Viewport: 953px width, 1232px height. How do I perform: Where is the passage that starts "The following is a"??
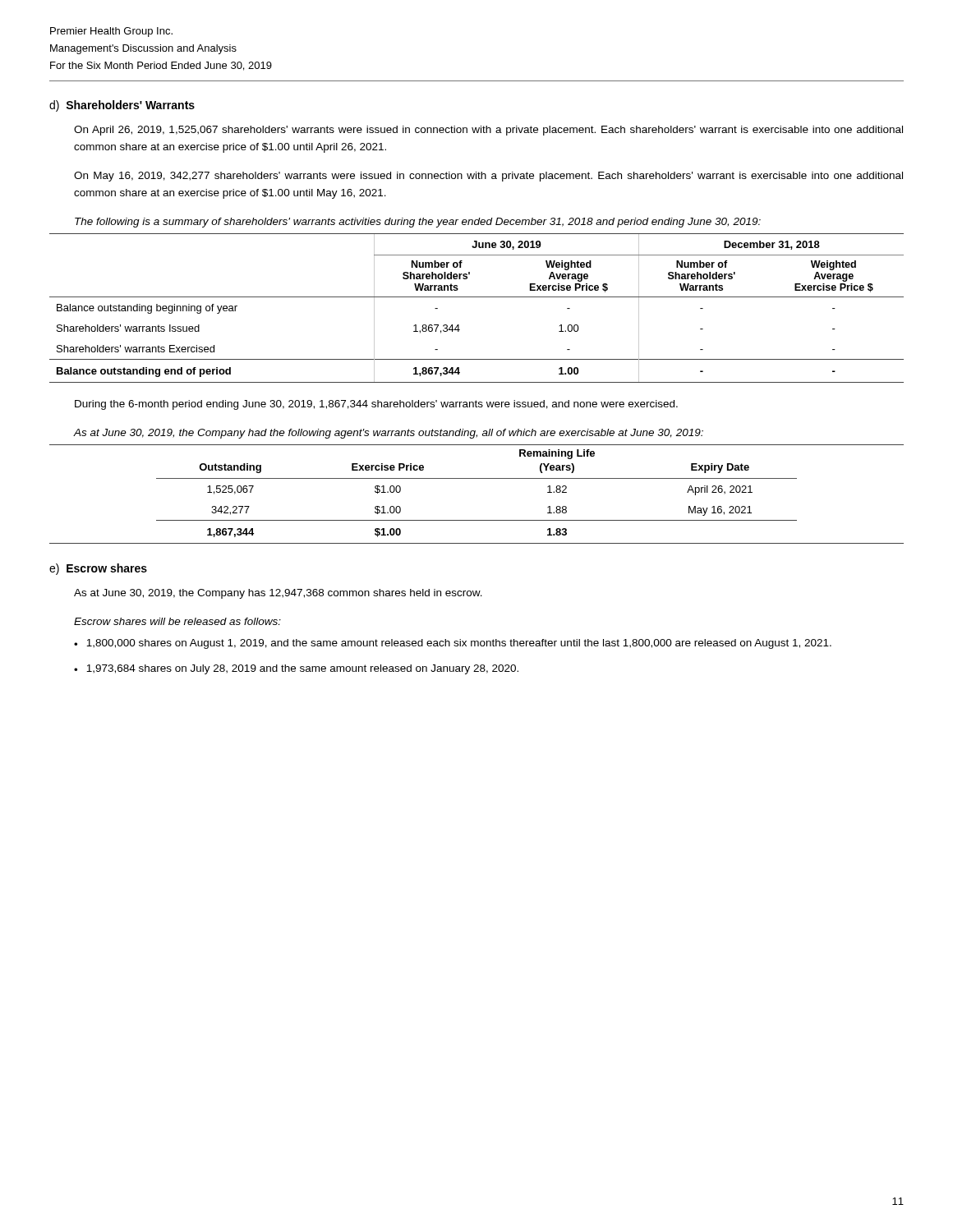click(418, 221)
